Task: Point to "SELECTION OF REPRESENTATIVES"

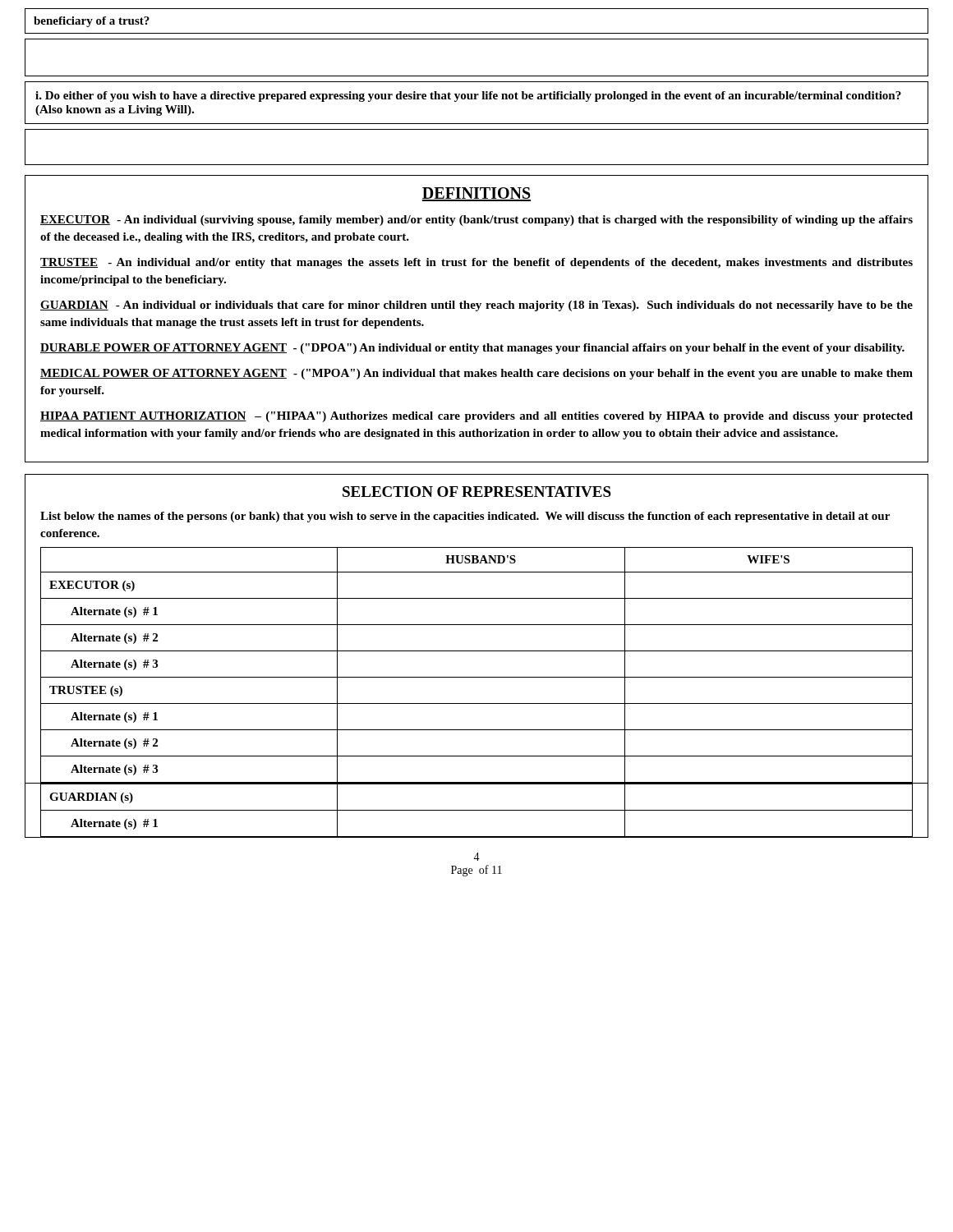Action: (x=476, y=492)
